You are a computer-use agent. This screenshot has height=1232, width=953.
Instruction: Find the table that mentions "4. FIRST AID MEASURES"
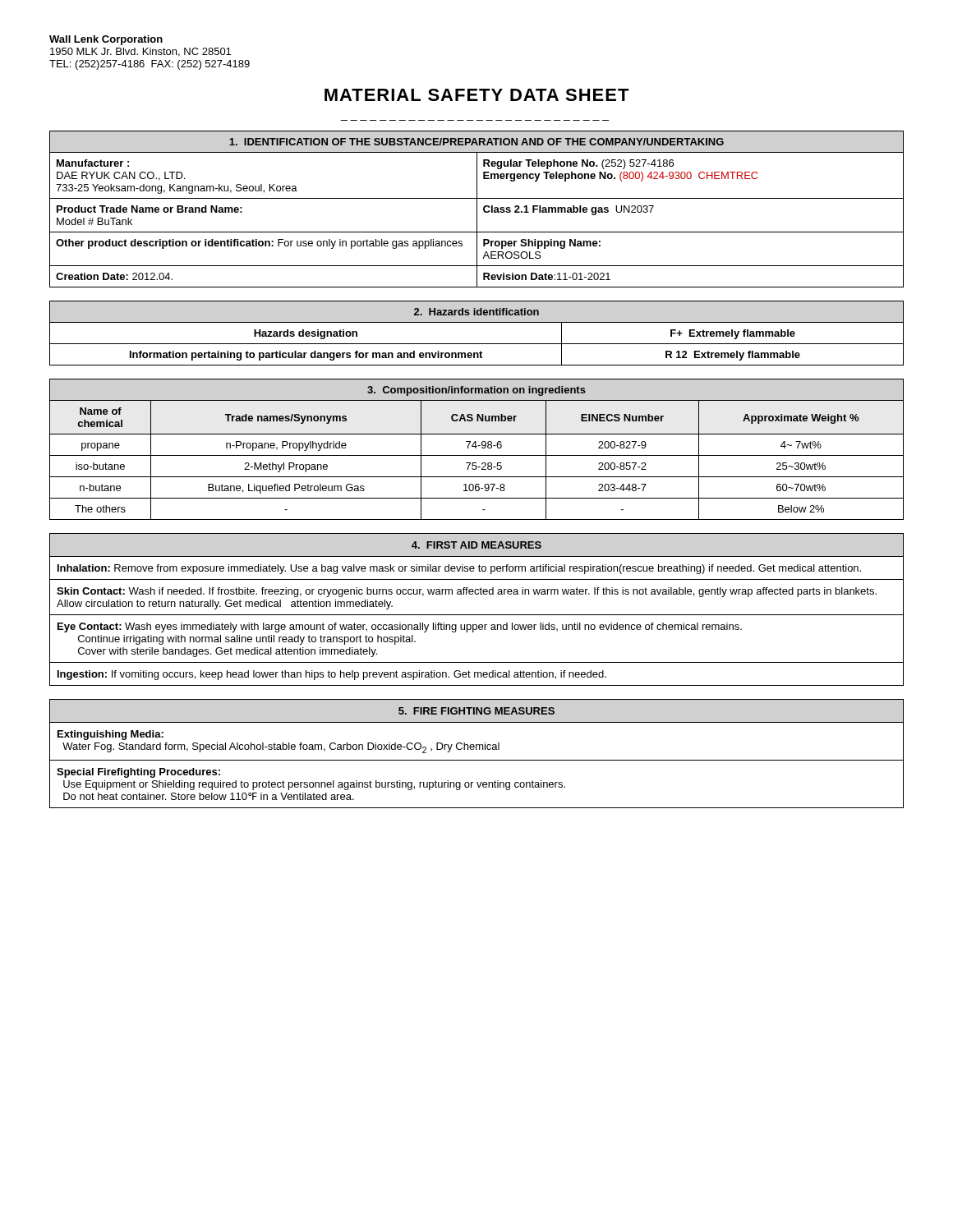pyautogui.click(x=476, y=609)
